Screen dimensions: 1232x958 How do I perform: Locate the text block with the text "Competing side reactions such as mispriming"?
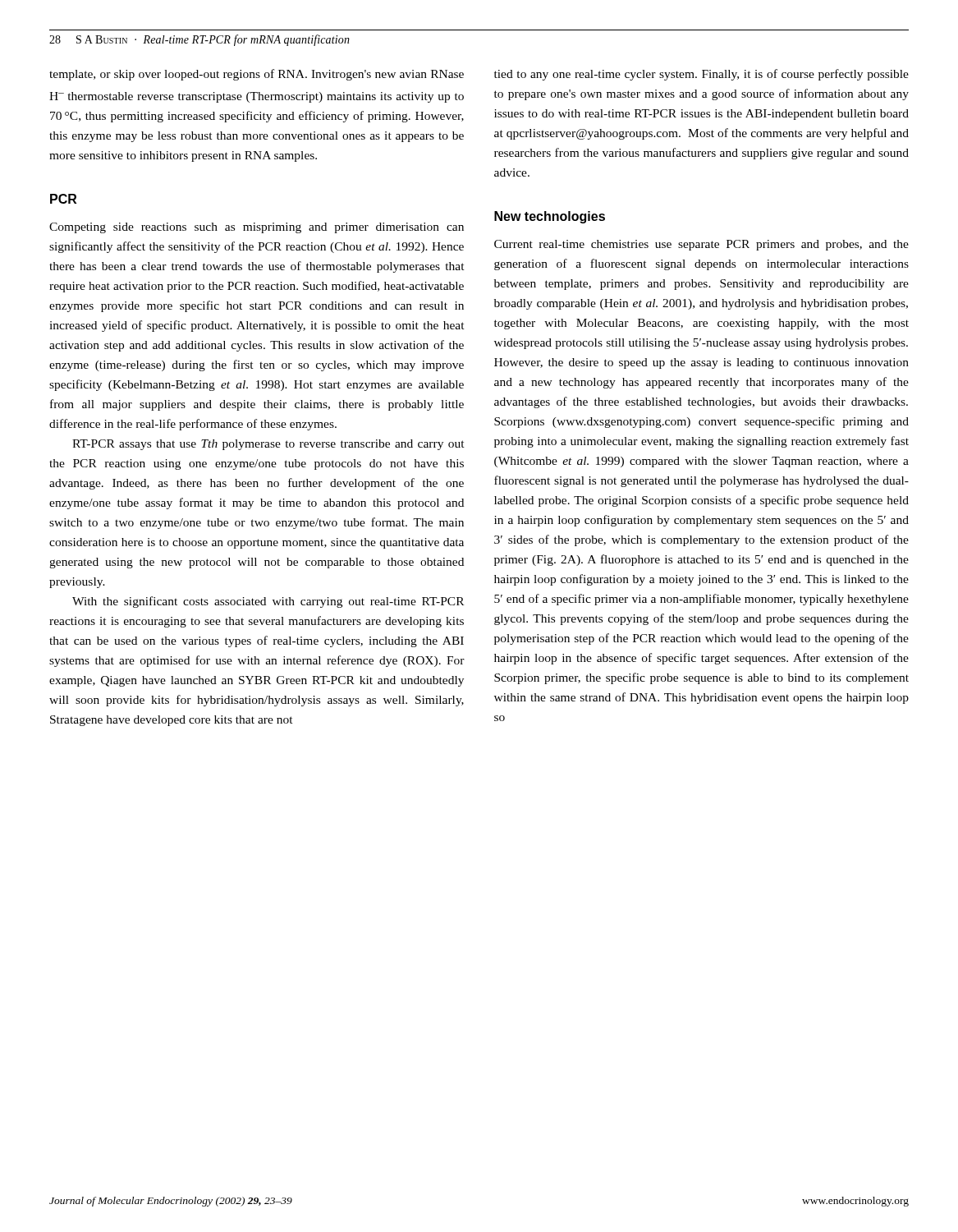(257, 473)
